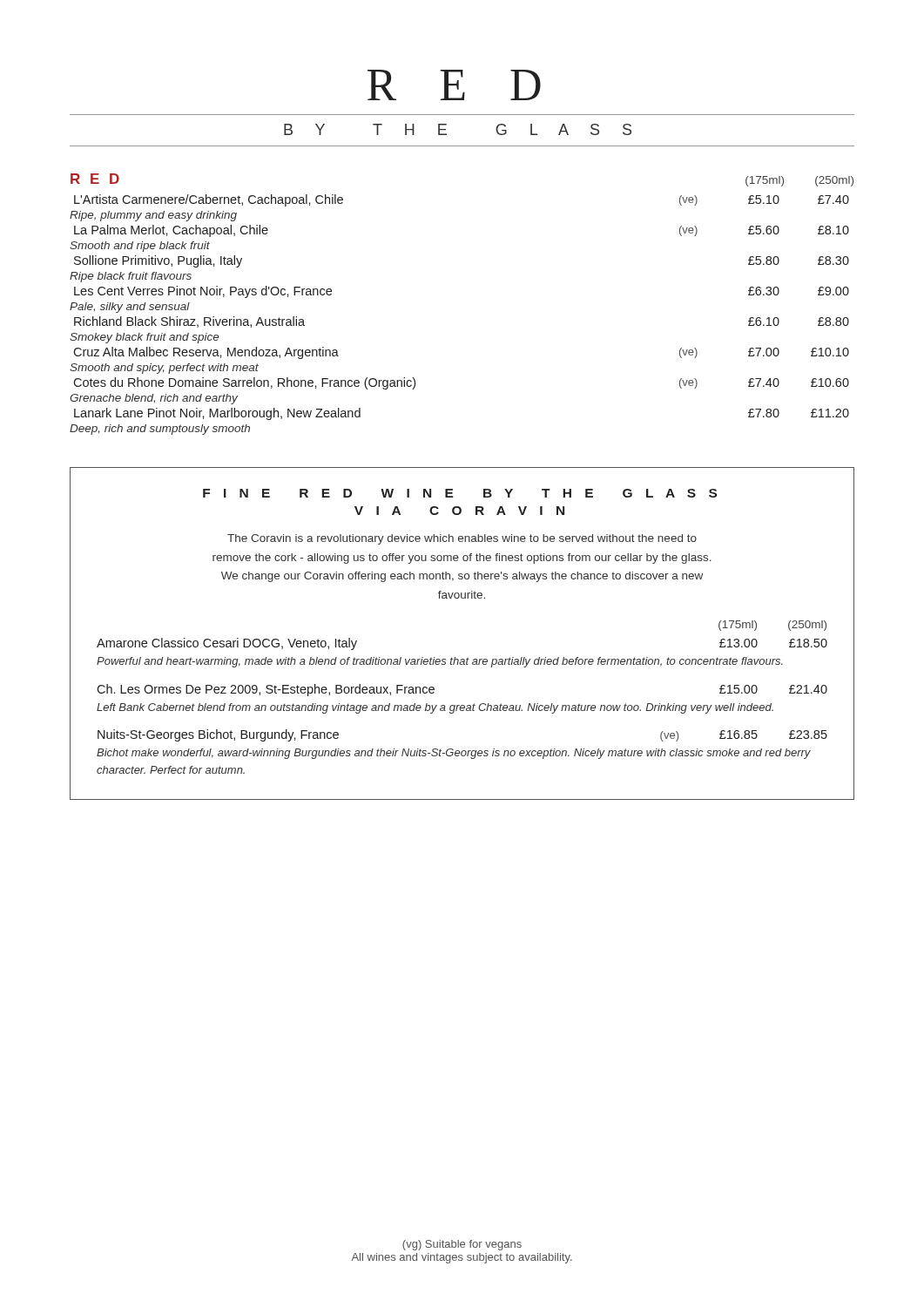
Task: Find the text block starting "L'Artista Carmenere/Cabernet, Cachapoal, Chile"
Action: [212, 200]
